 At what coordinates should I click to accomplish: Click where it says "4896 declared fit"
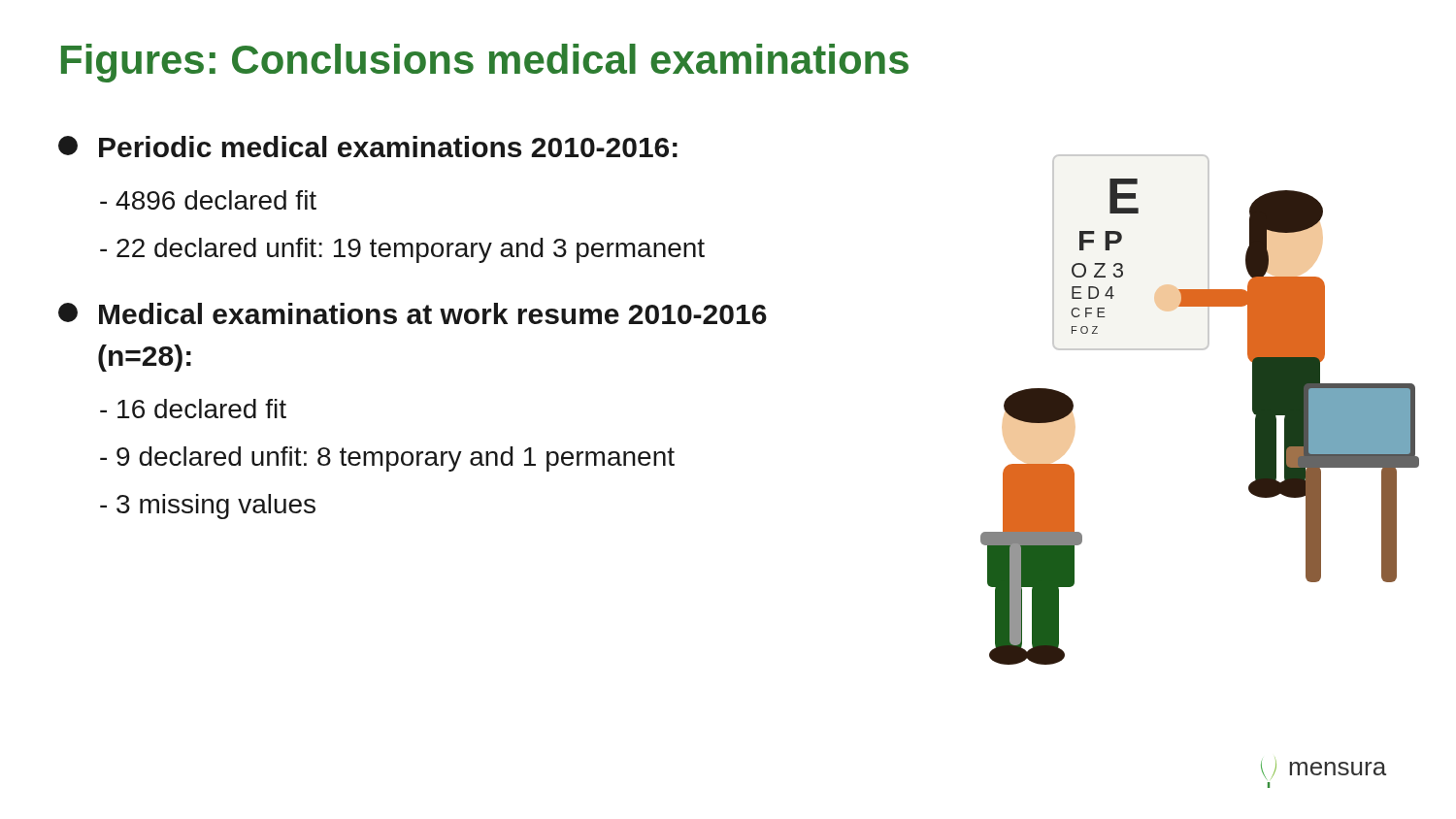208,200
